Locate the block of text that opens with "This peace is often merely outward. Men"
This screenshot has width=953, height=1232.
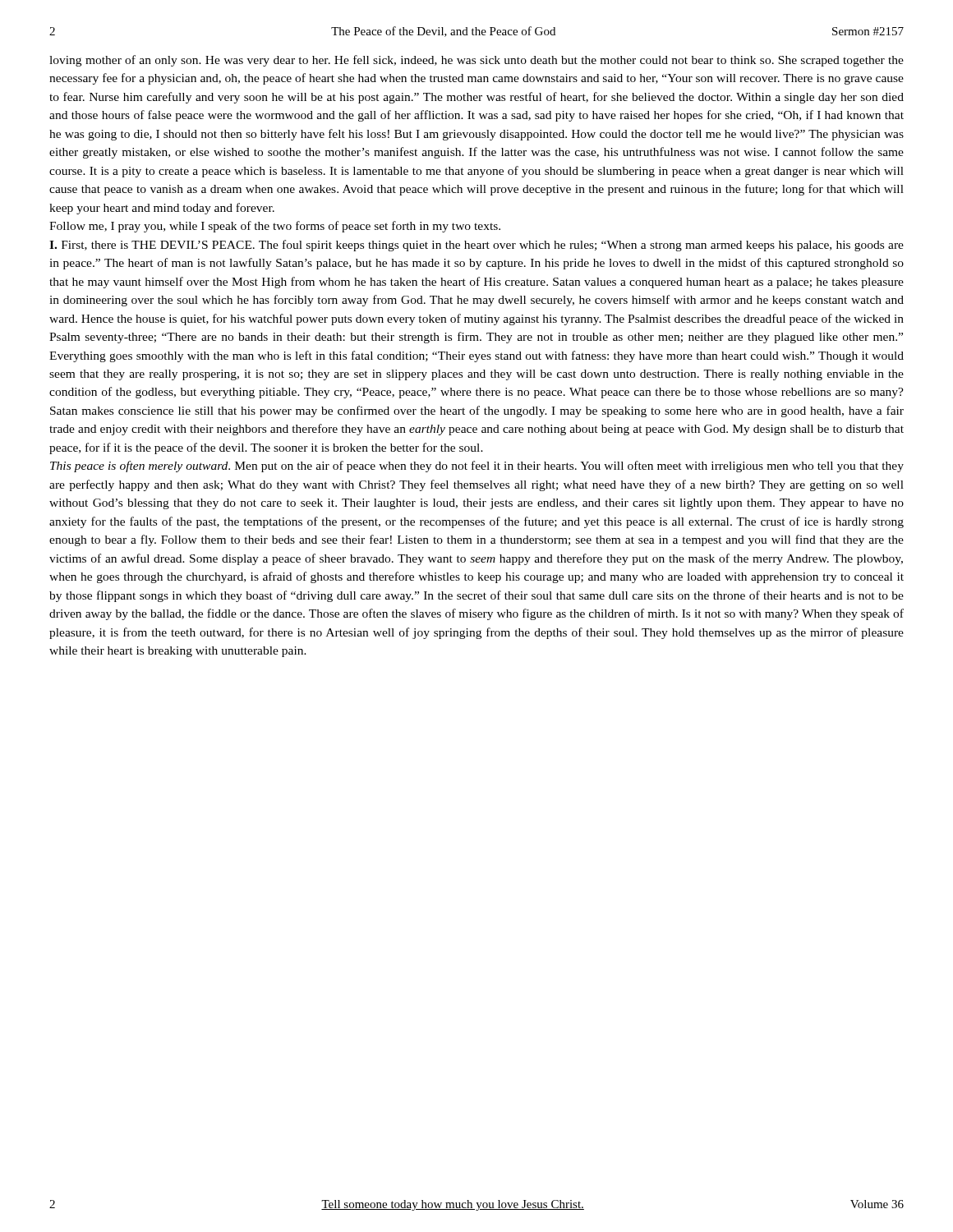click(476, 558)
